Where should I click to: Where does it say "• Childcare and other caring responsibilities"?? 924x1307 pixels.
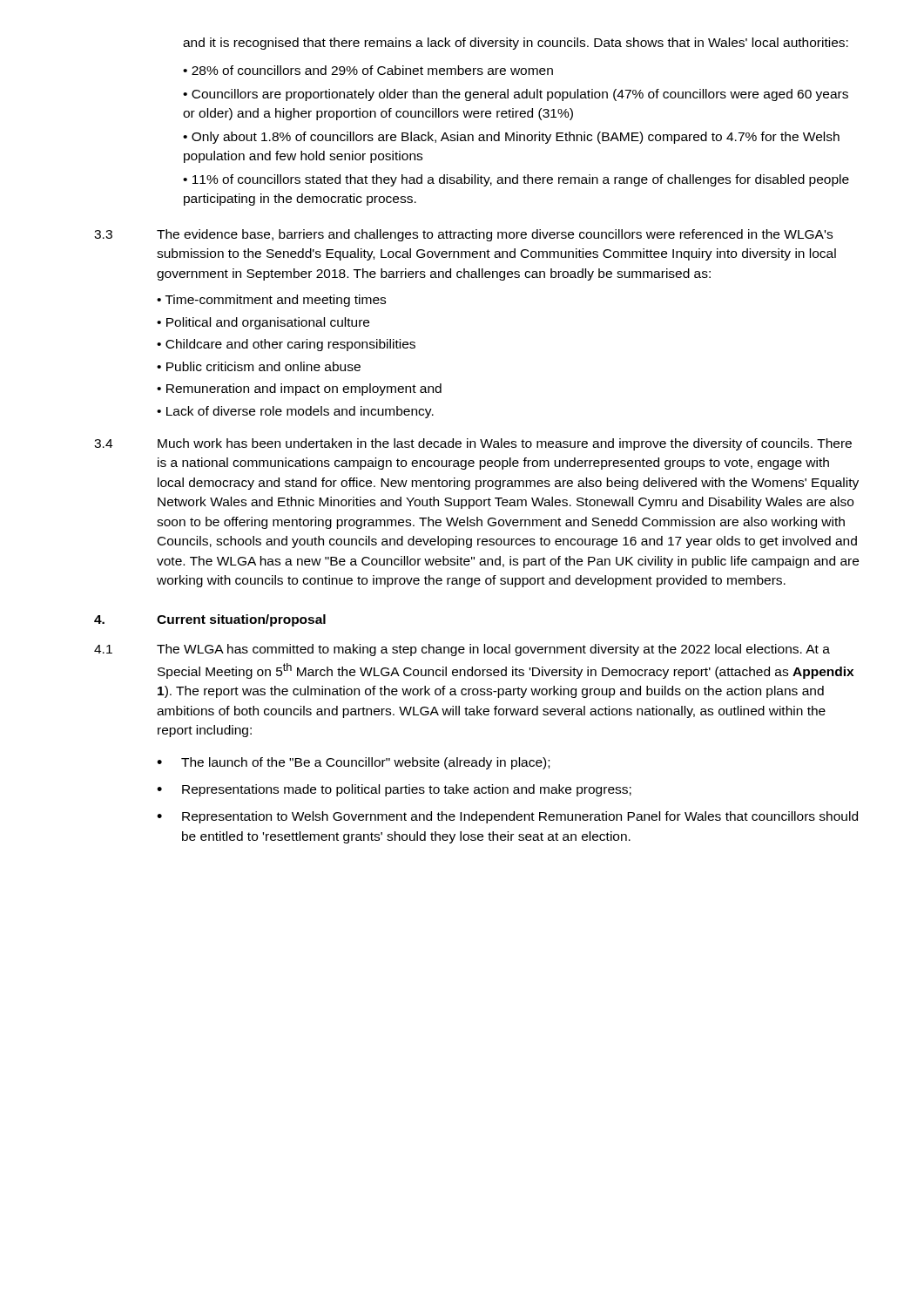click(286, 344)
